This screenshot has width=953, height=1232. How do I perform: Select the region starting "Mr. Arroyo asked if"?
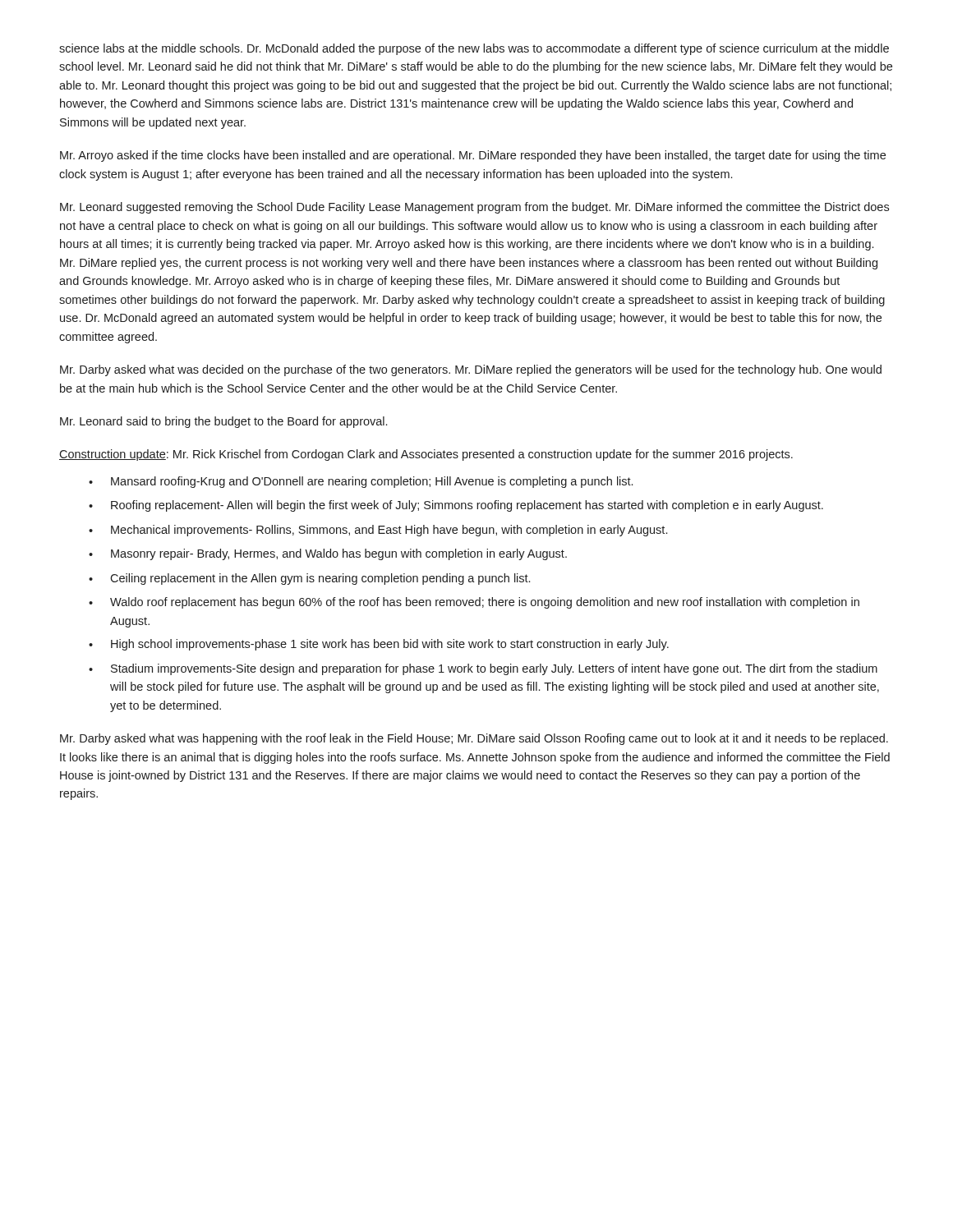coord(473,165)
